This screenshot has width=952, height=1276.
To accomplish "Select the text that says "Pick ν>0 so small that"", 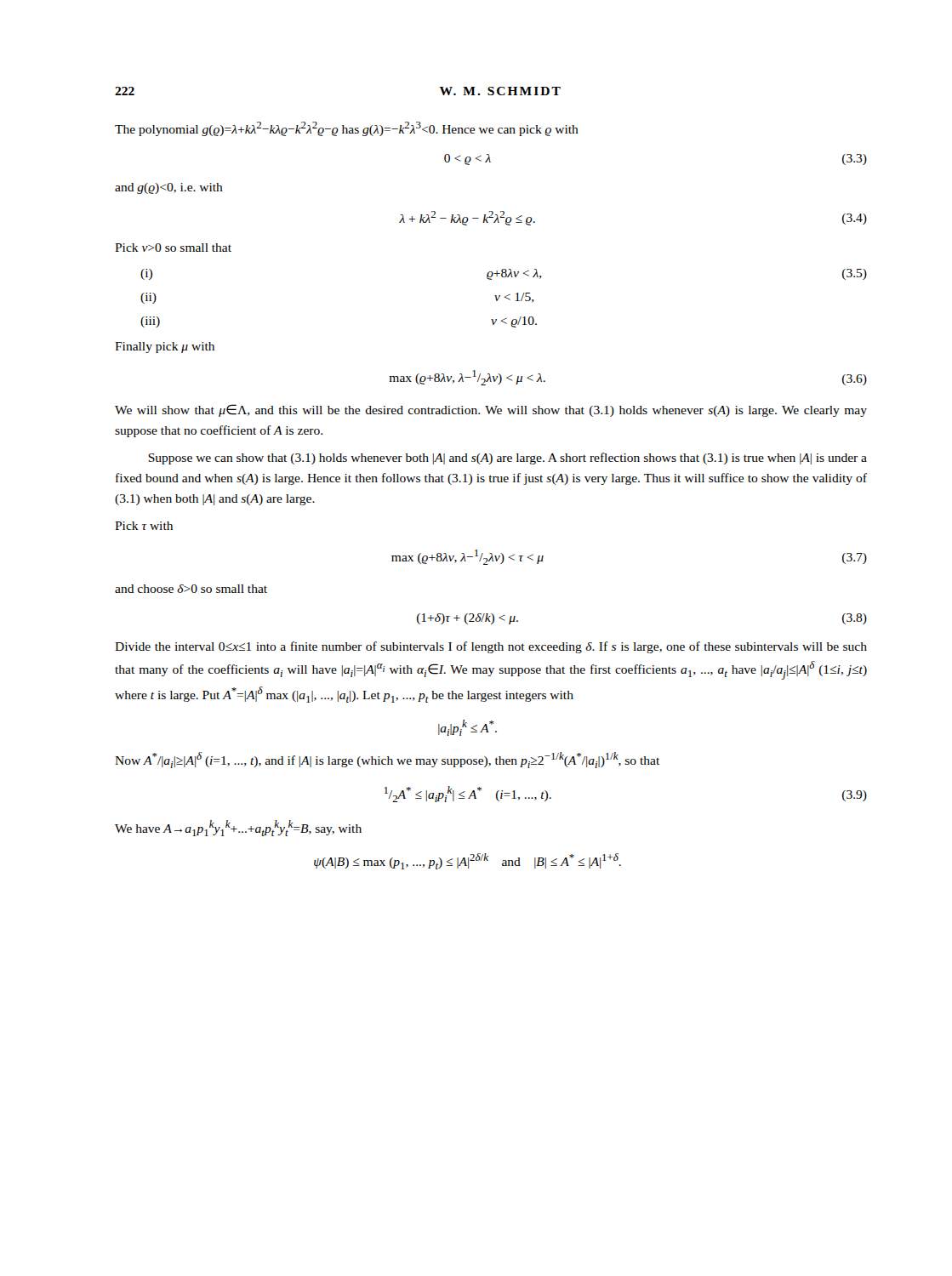I will tap(173, 247).
